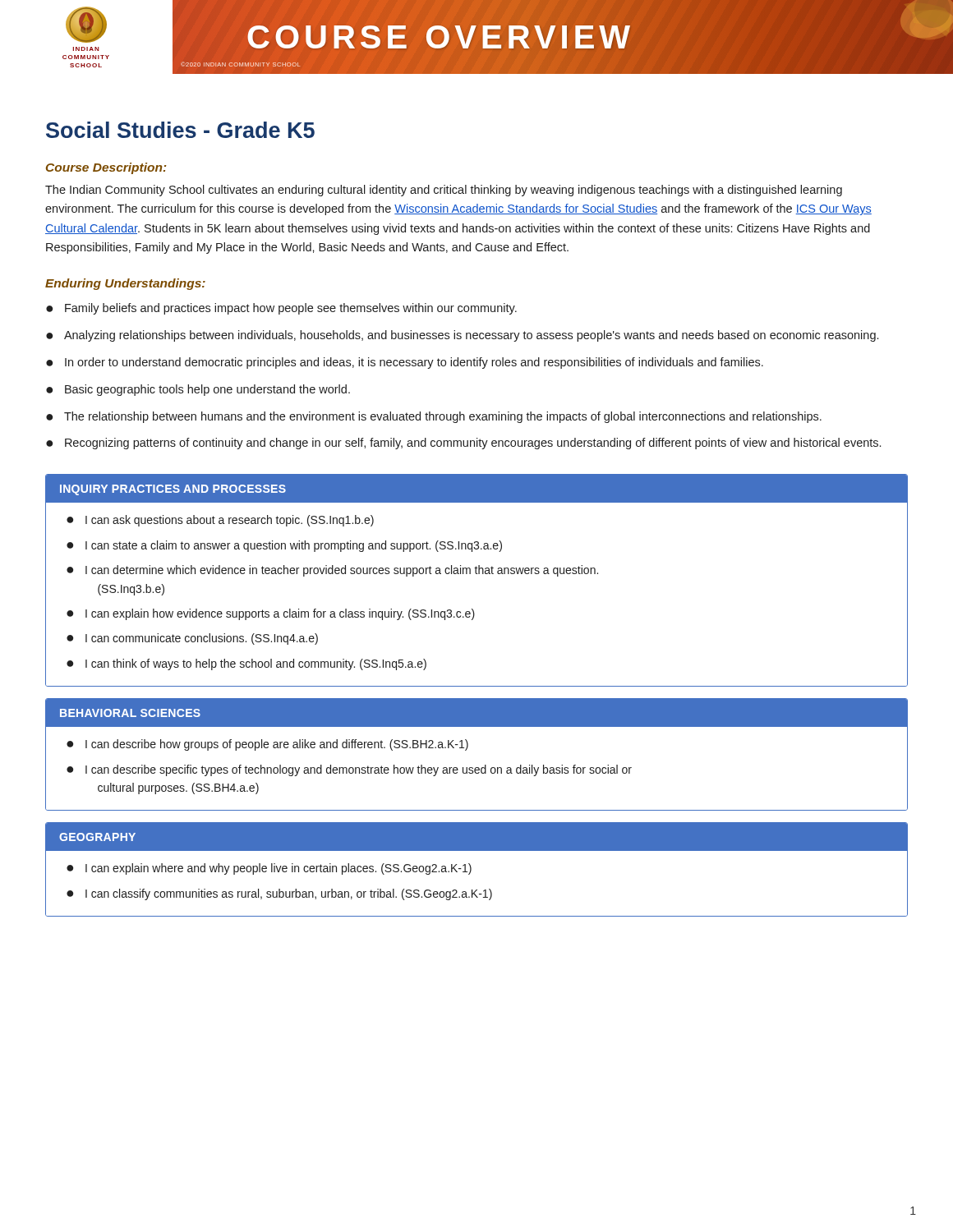Select the text starting "● In order"
The image size is (953, 1232).
(405, 362)
